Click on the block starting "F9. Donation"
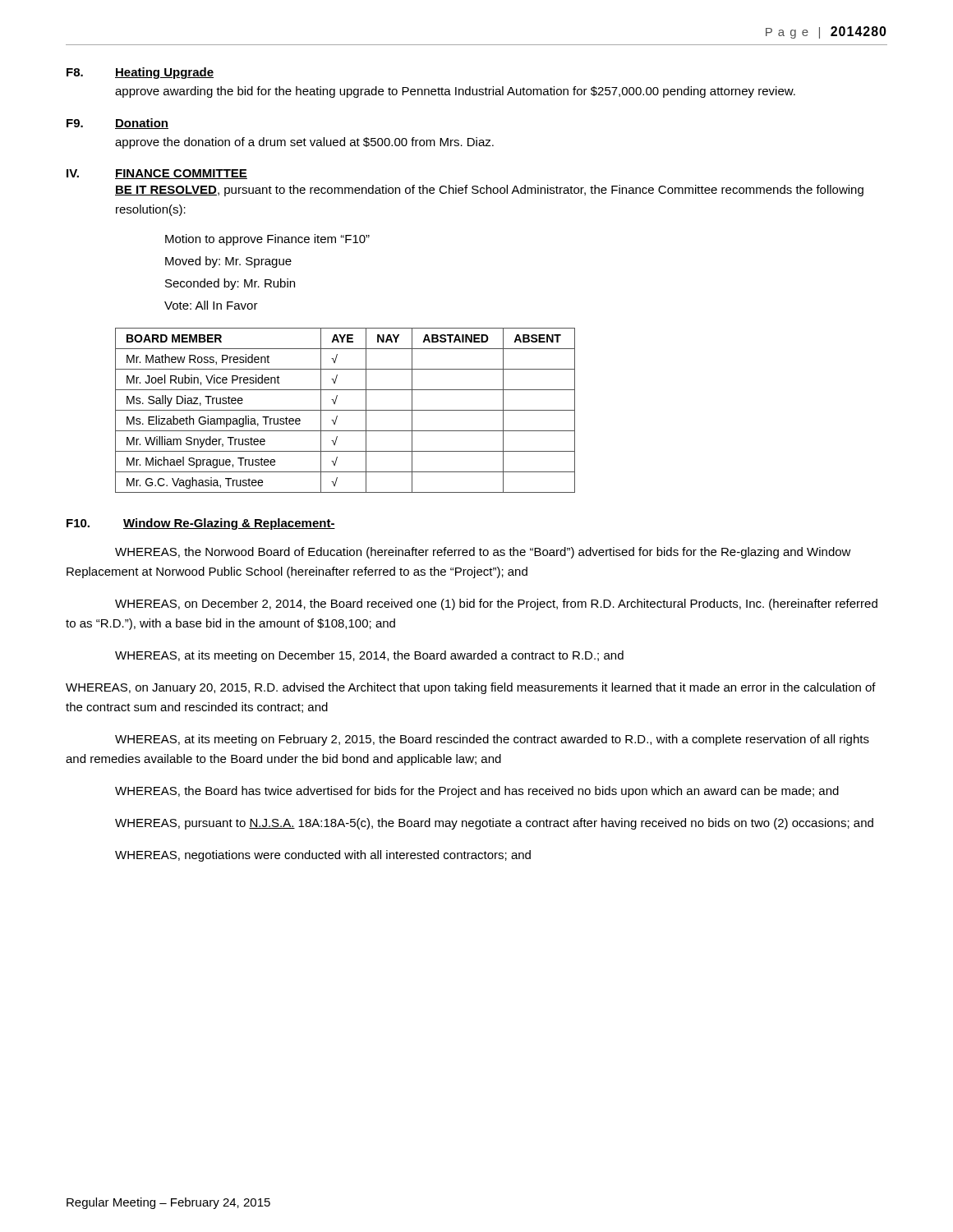Viewport: 953px width, 1232px height. 117,122
